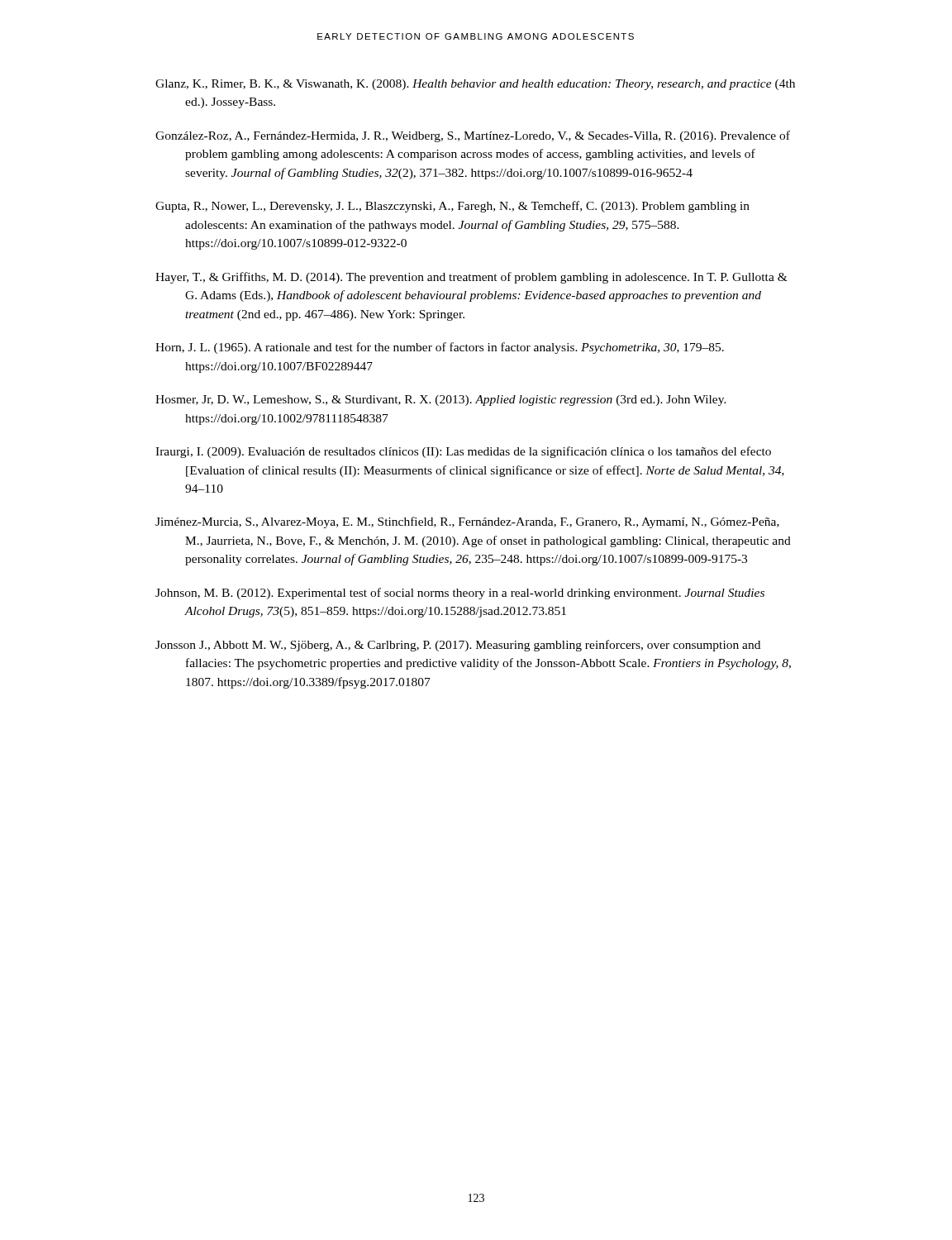952x1240 pixels.
Task: Locate the text block containing "Glanz, K., Rimer,"
Action: pyautogui.click(x=475, y=92)
